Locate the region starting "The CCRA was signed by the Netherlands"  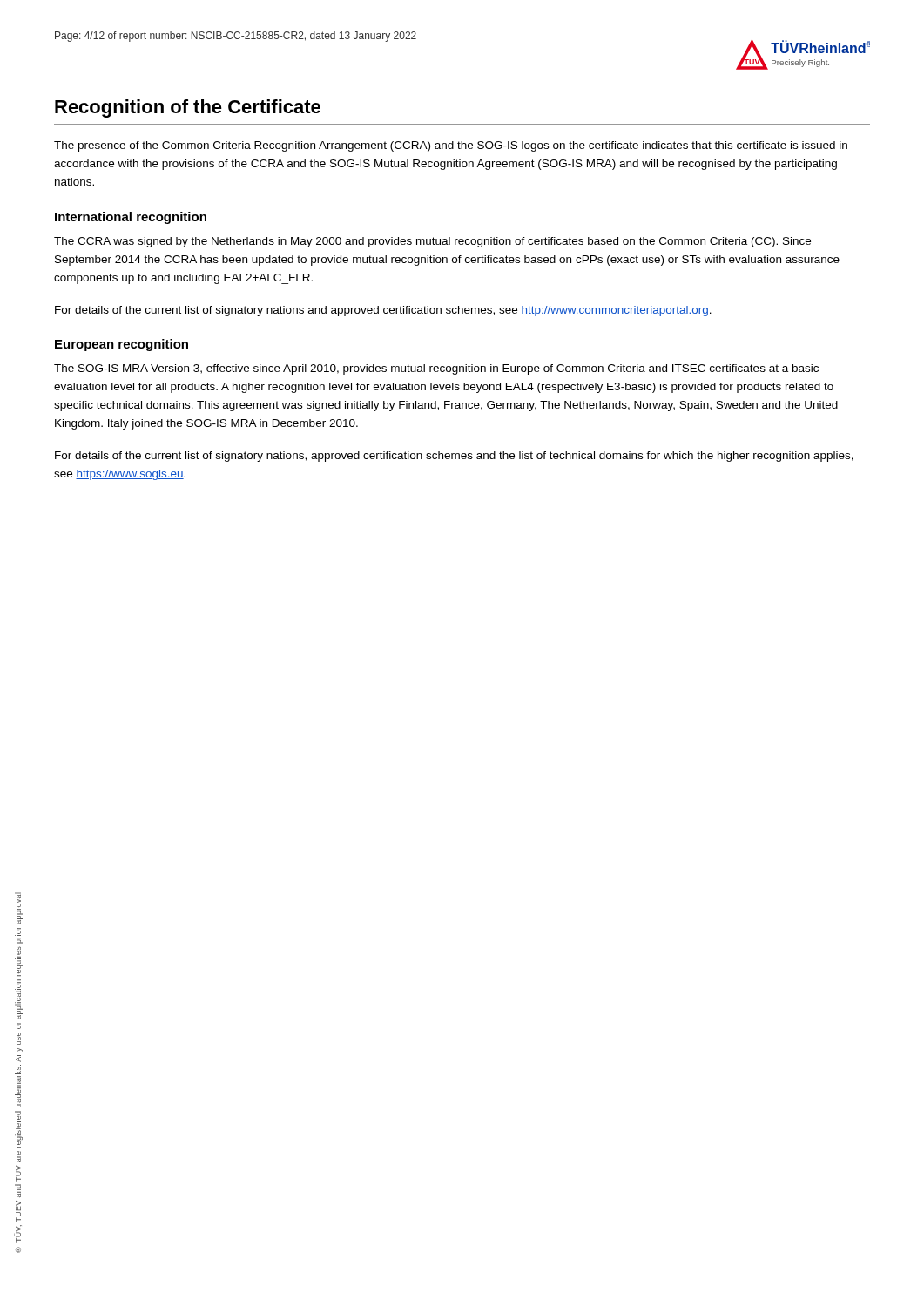coord(447,259)
